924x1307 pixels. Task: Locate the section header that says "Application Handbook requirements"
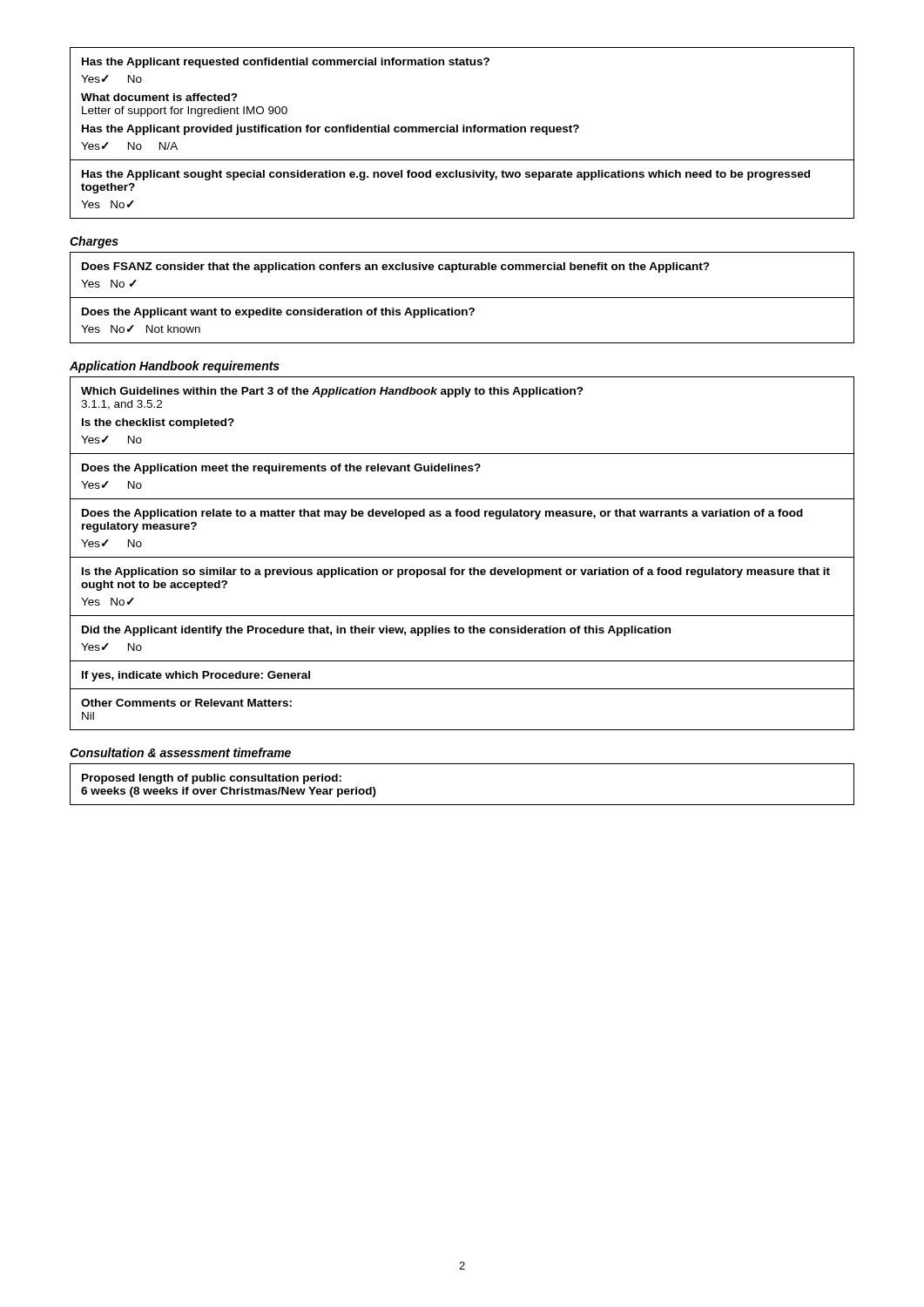coord(175,366)
